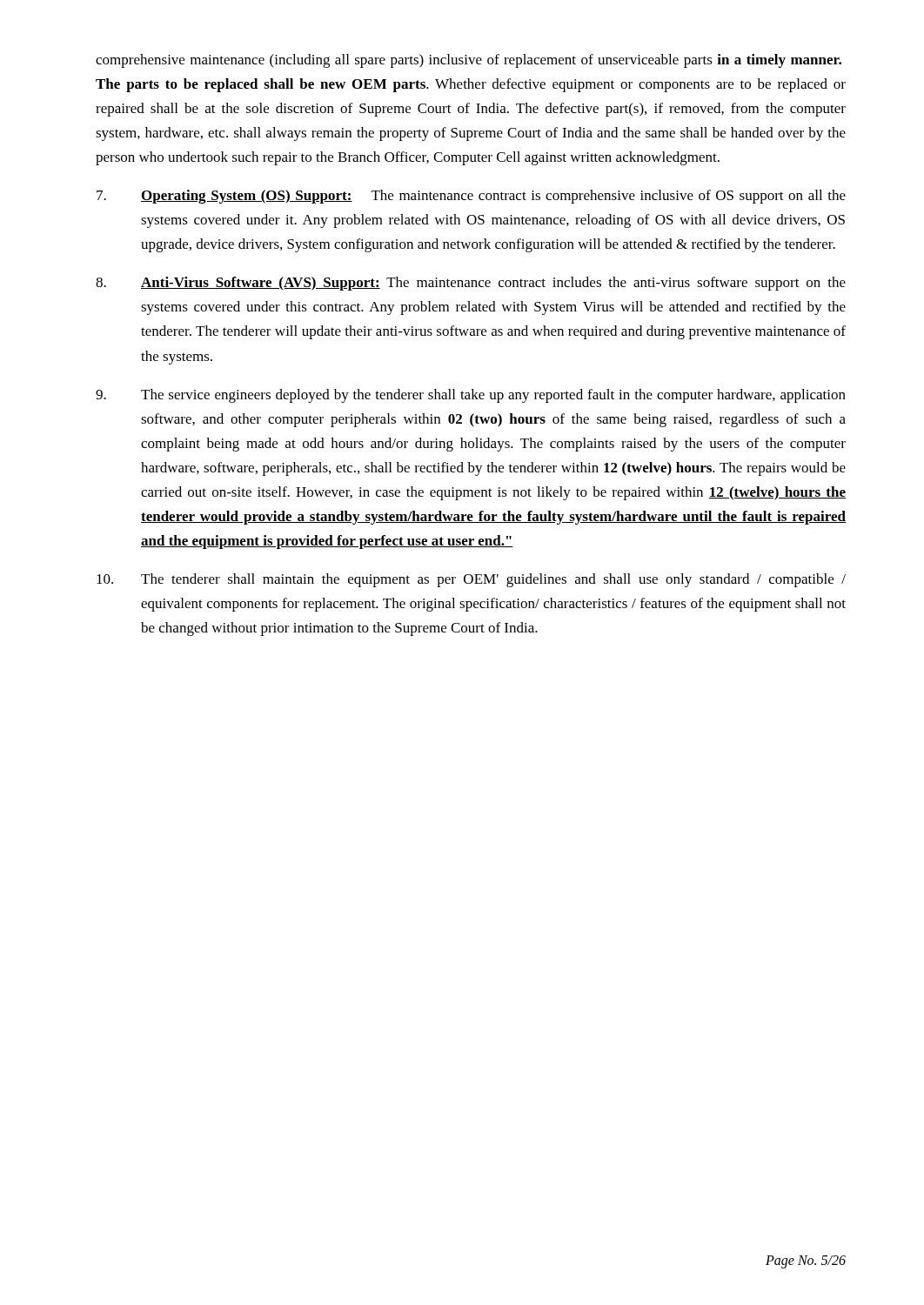
Task: Locate the block of text that opens with "comprehensive maintenance (including all spare parts) inclusive of"
Action: pos(471,109)
